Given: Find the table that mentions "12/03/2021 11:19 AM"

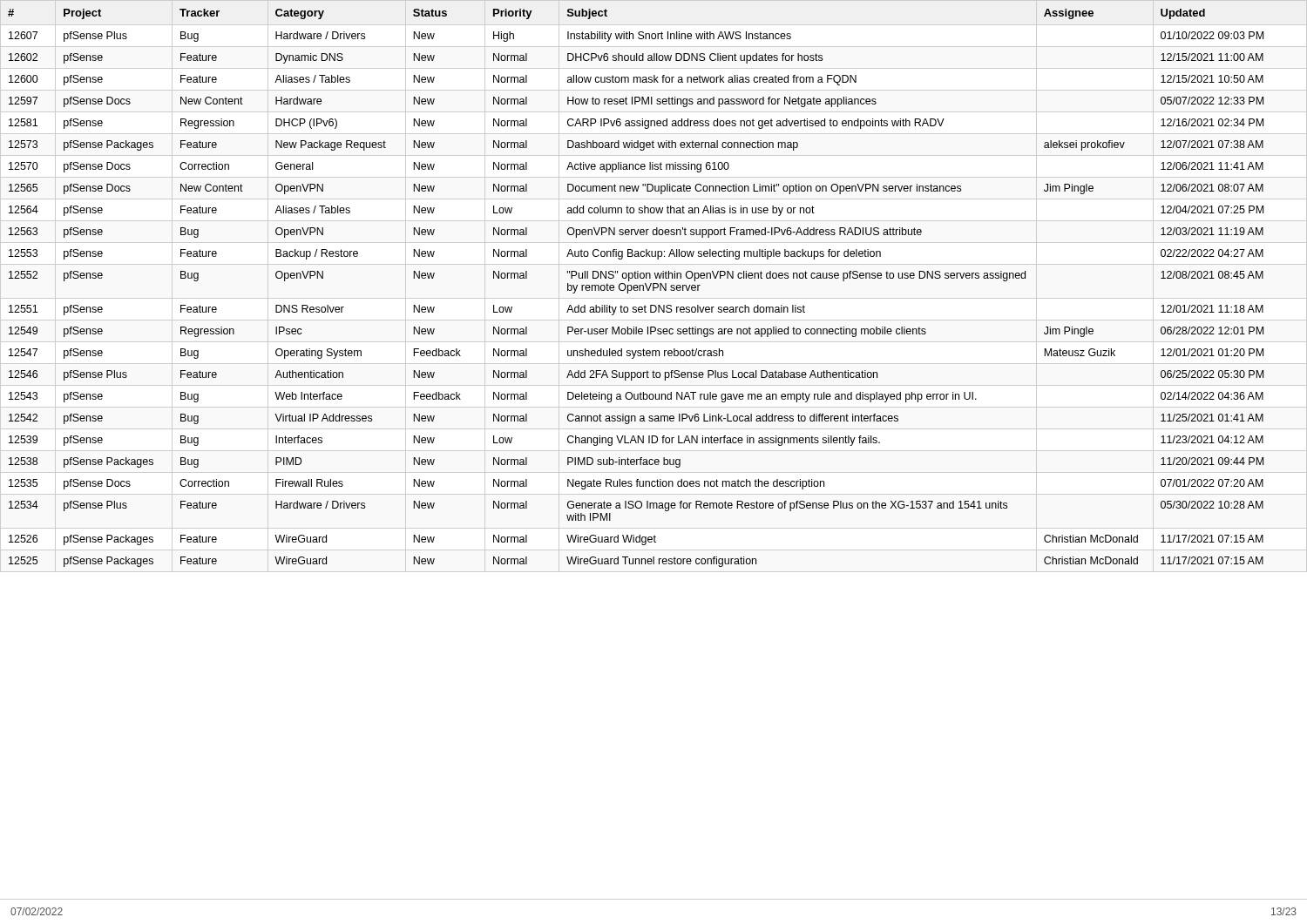Looking at the screenshot, I should pos(654,286).
